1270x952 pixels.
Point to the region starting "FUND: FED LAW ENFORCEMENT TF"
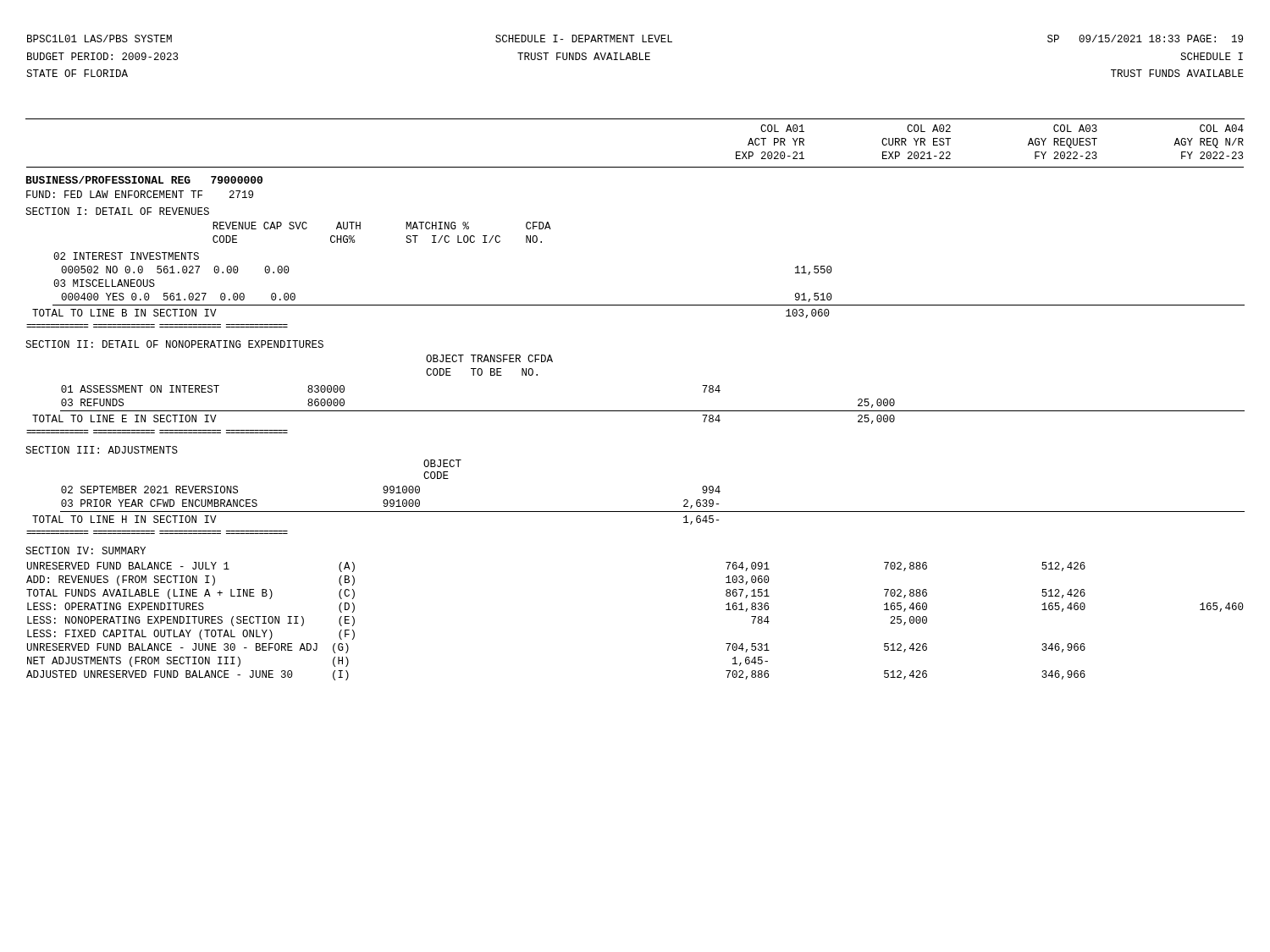140,195
